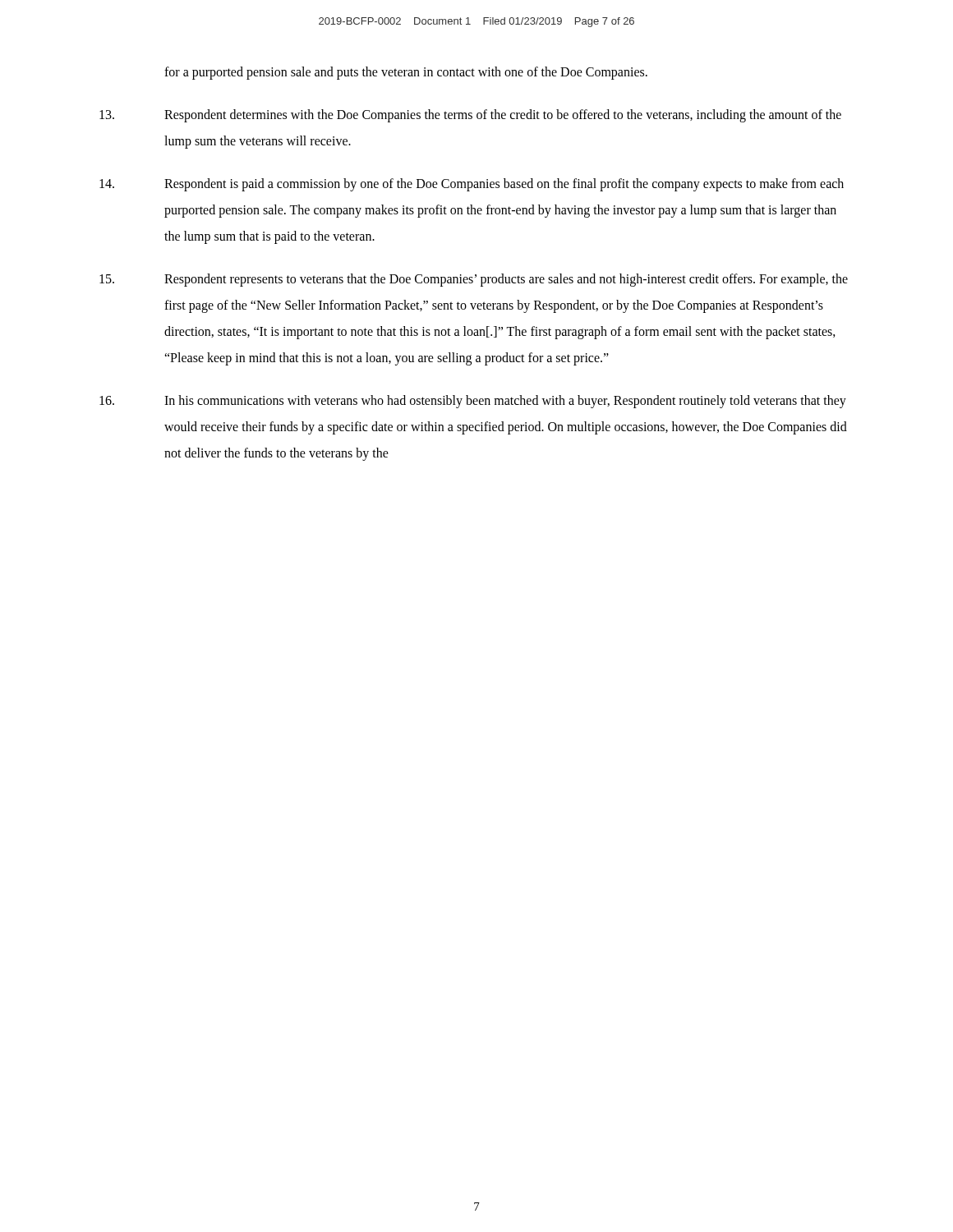The height and width of the screenshot is (1232, 953).
Task: Point to the block starting "15. Respondent represents to veterans that the Doe"
Action: click(x=476, y=319)
